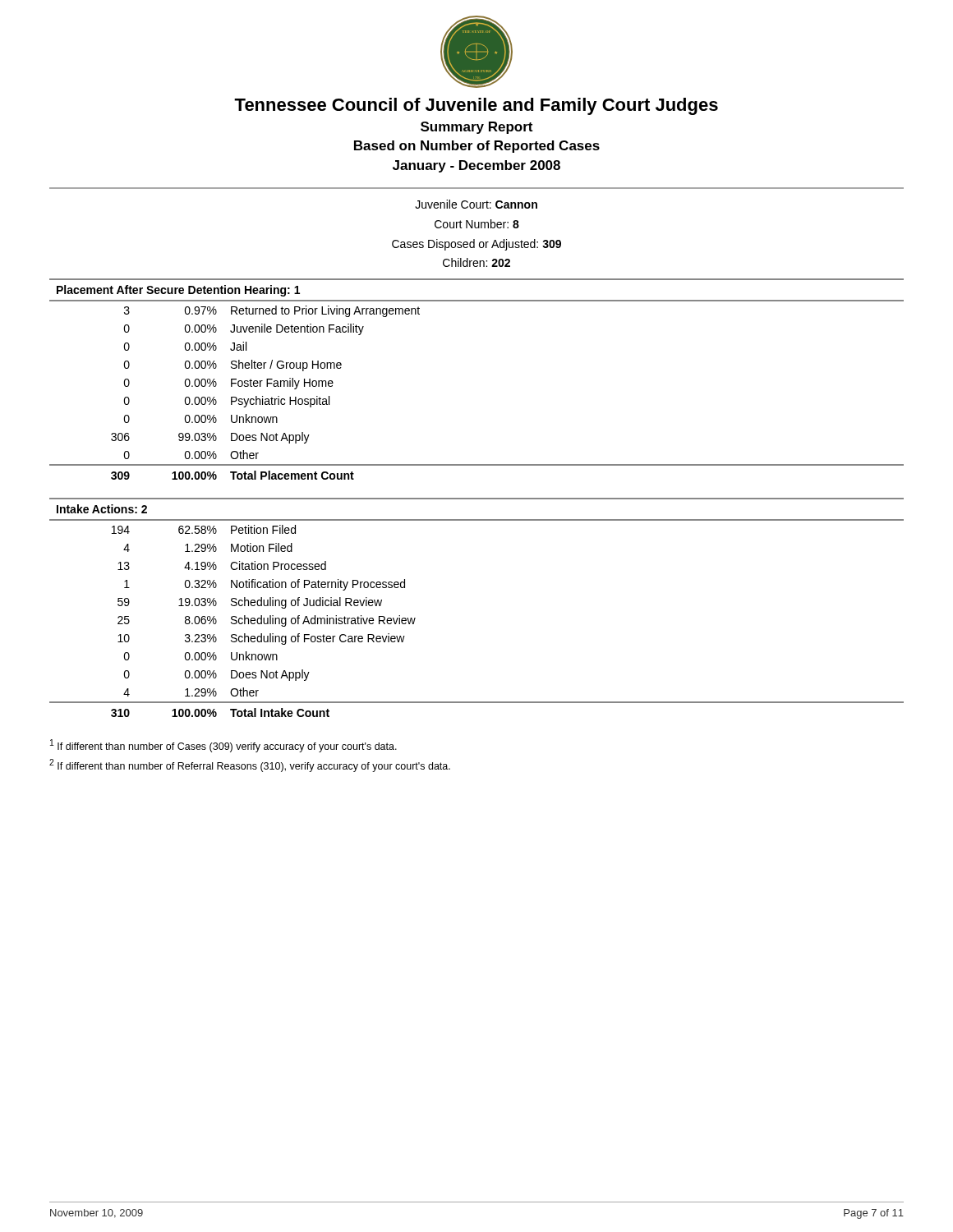Select the table that reads "Total Intake Count"
This screenshot has height=1232, width=953.
[476, 621]
